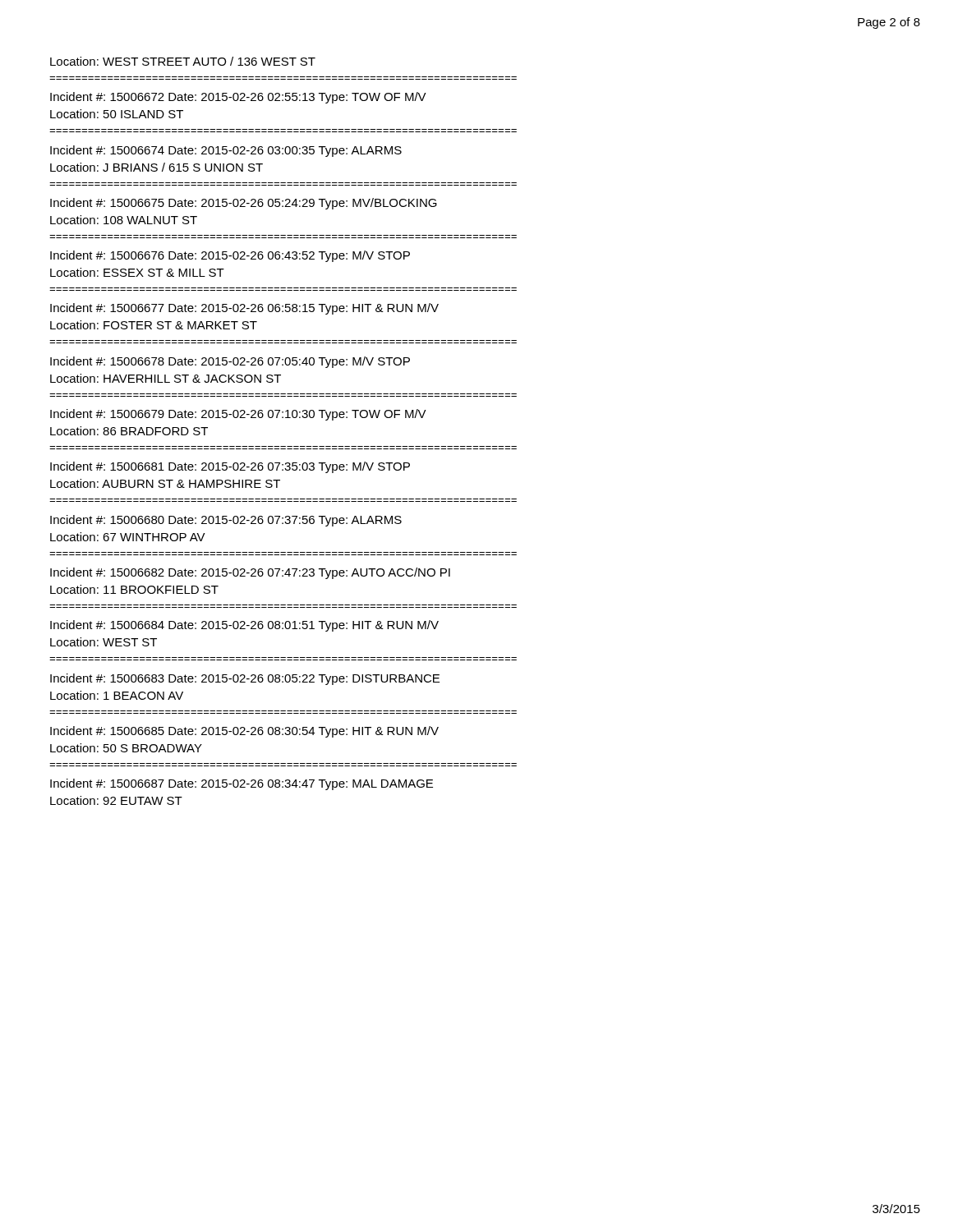
Task: Select the passage starting "Incident #: 15006685 Date: 2015-02-26 08:30:54 Type: HIT"
Action: (244, 732)
